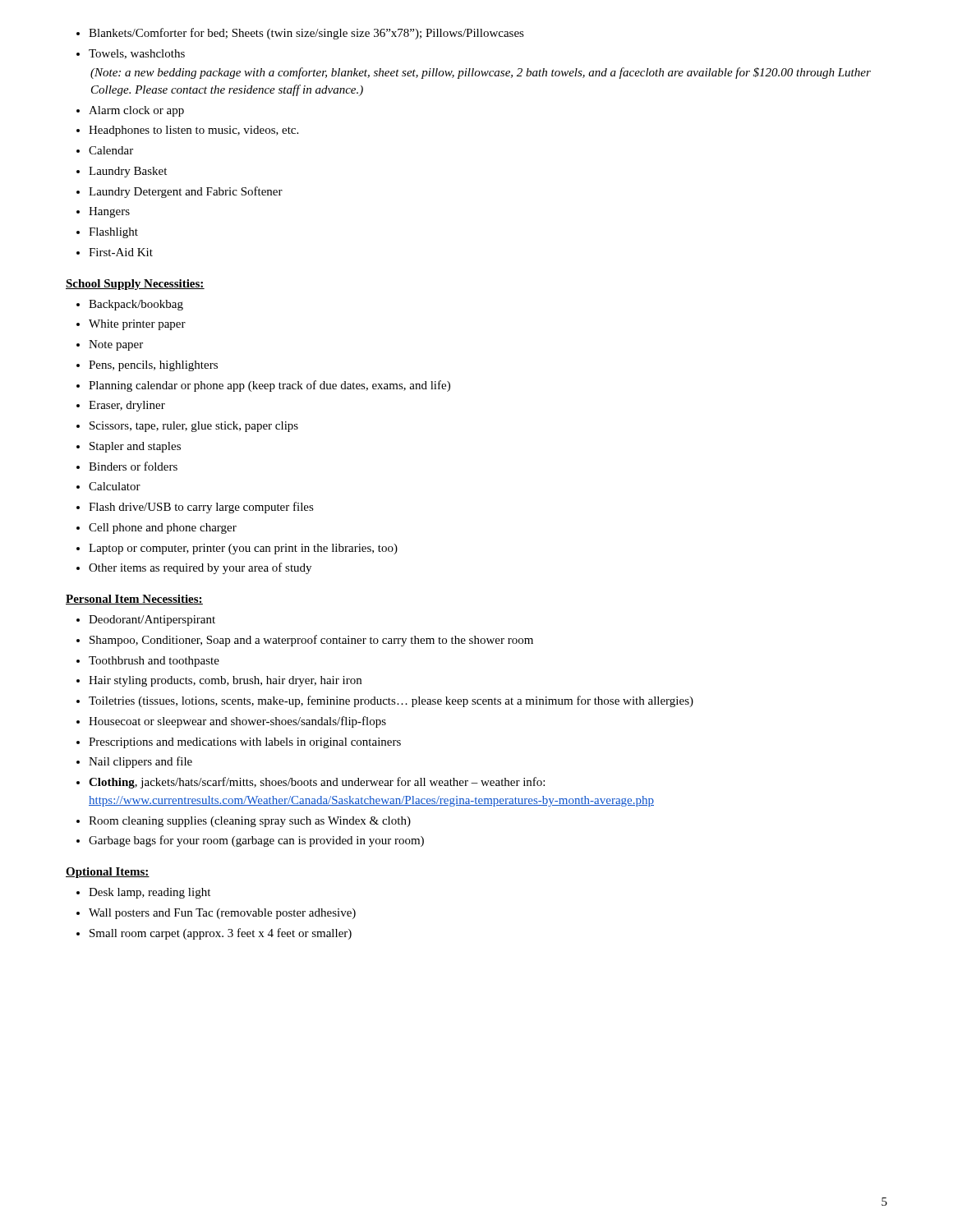Point to the passage starting "Planning calendar or phone app (keep"
Screen dimensions: 1232x953
click(269, 386)
